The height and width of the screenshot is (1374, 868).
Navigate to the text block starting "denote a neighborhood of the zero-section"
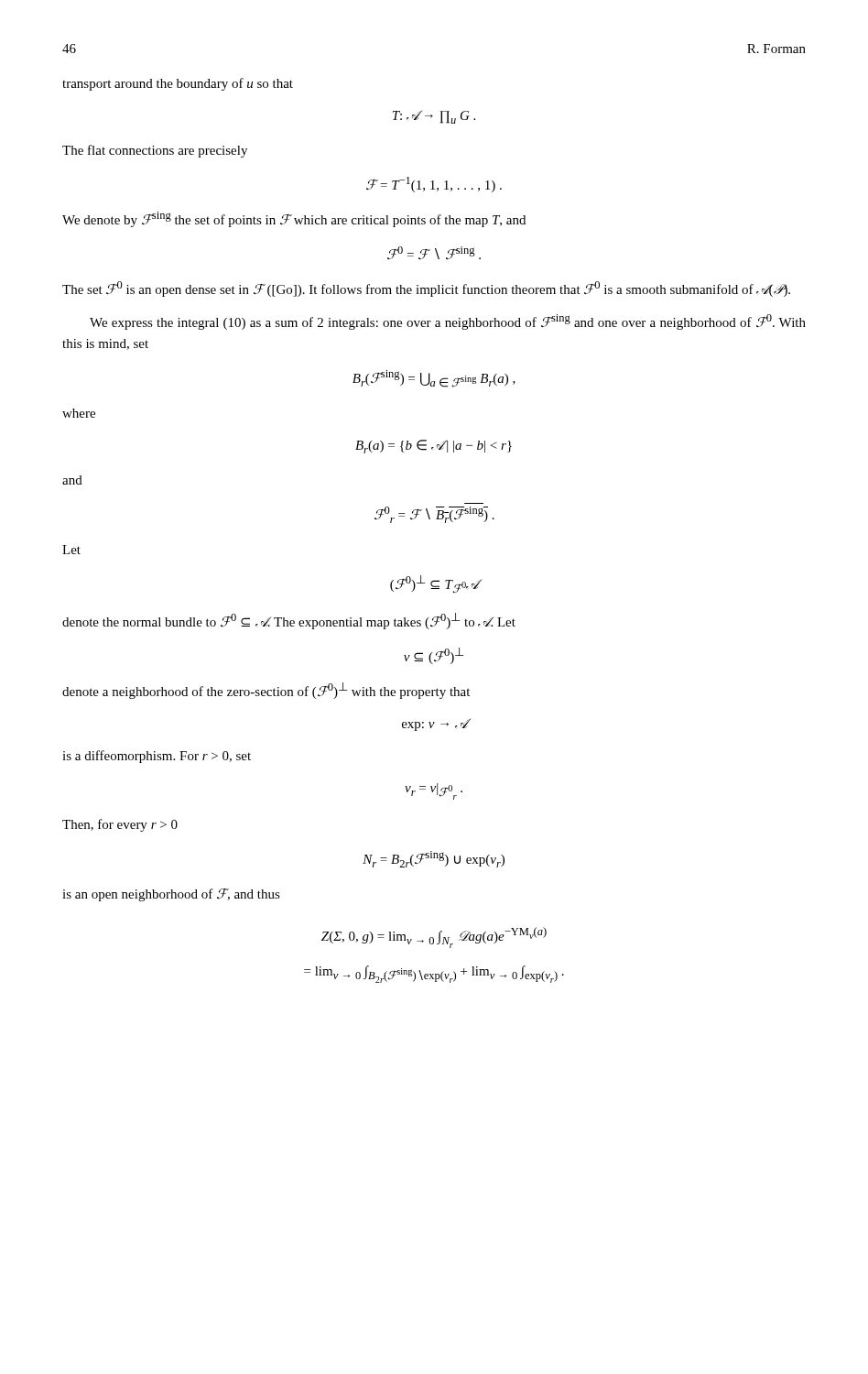point(266,690)
